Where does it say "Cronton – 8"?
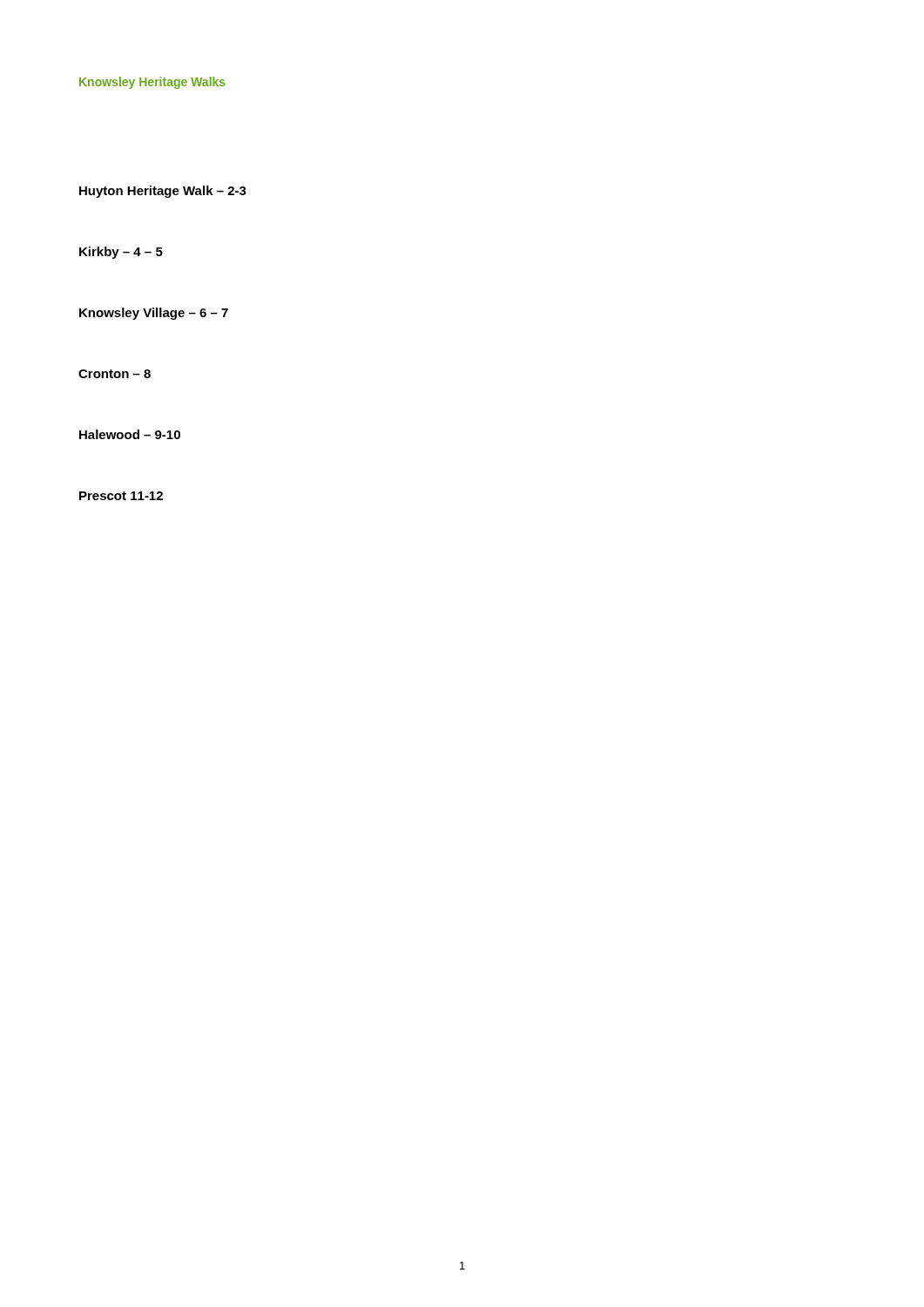 [x=115, y=373]
